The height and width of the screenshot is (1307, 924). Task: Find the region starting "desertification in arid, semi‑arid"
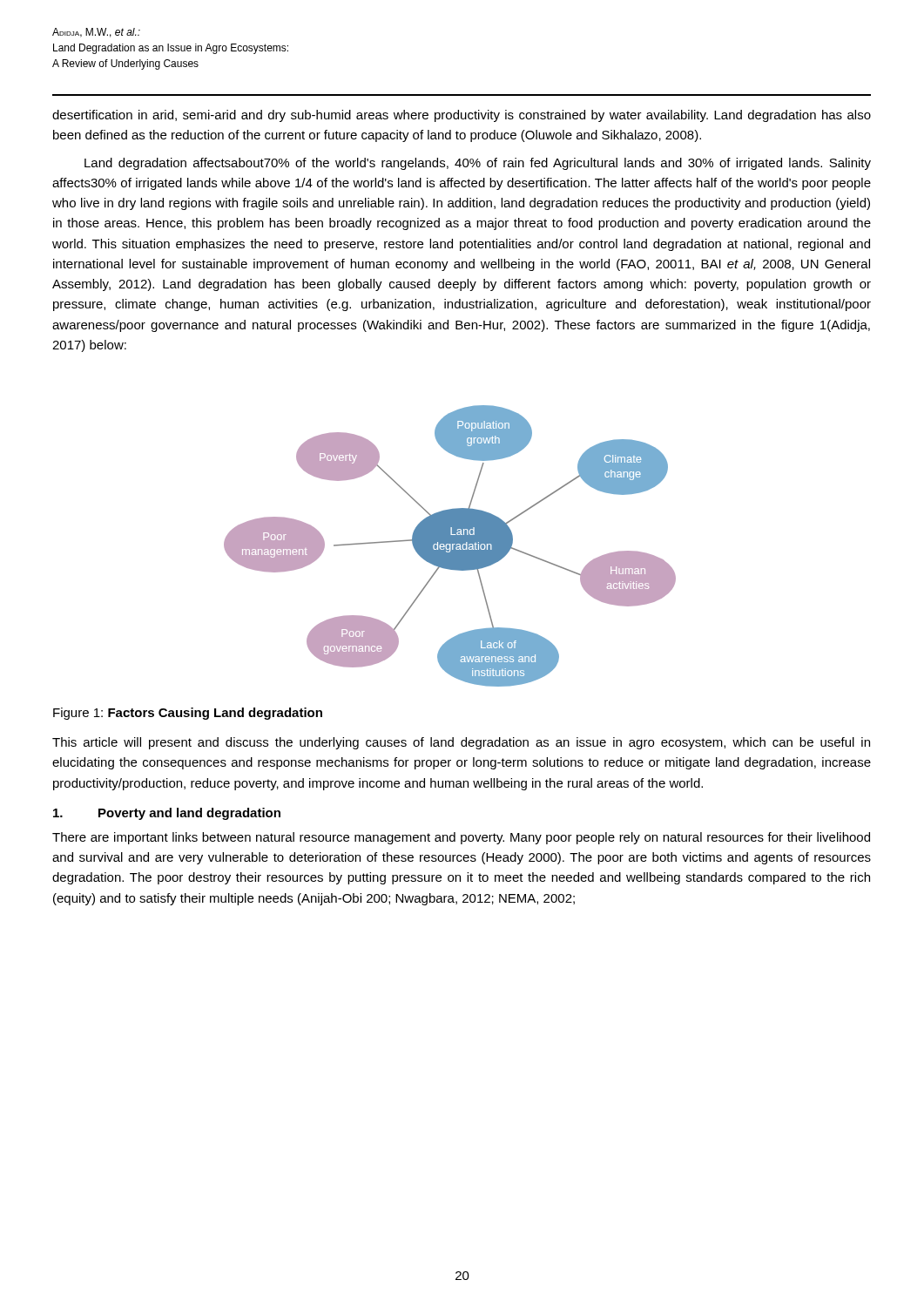coord(462,230)
